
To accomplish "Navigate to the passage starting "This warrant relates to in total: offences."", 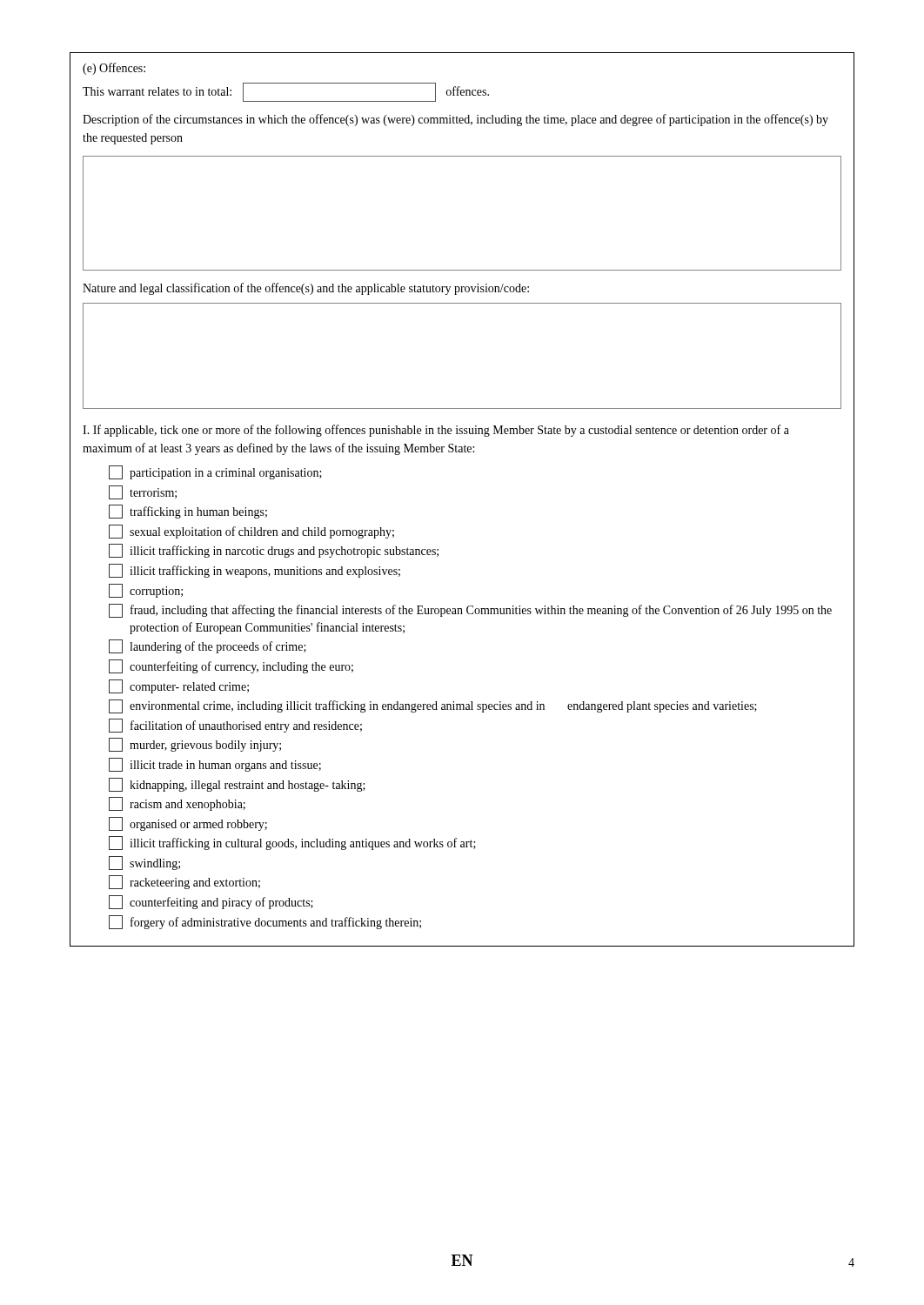I will [286, 92].
